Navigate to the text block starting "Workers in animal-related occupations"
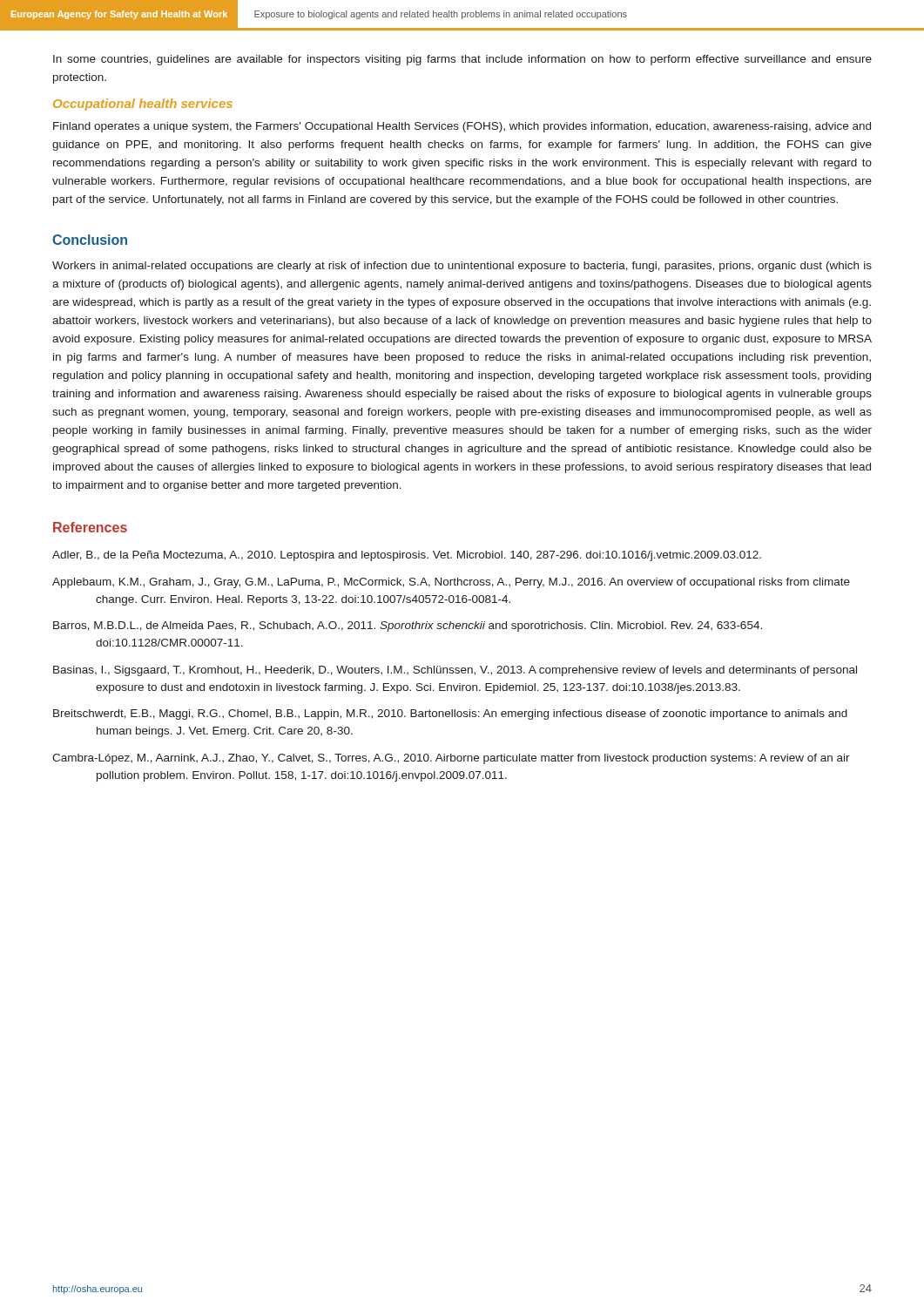The width and height of the screenshot is (924, 1307). [462, 375]
